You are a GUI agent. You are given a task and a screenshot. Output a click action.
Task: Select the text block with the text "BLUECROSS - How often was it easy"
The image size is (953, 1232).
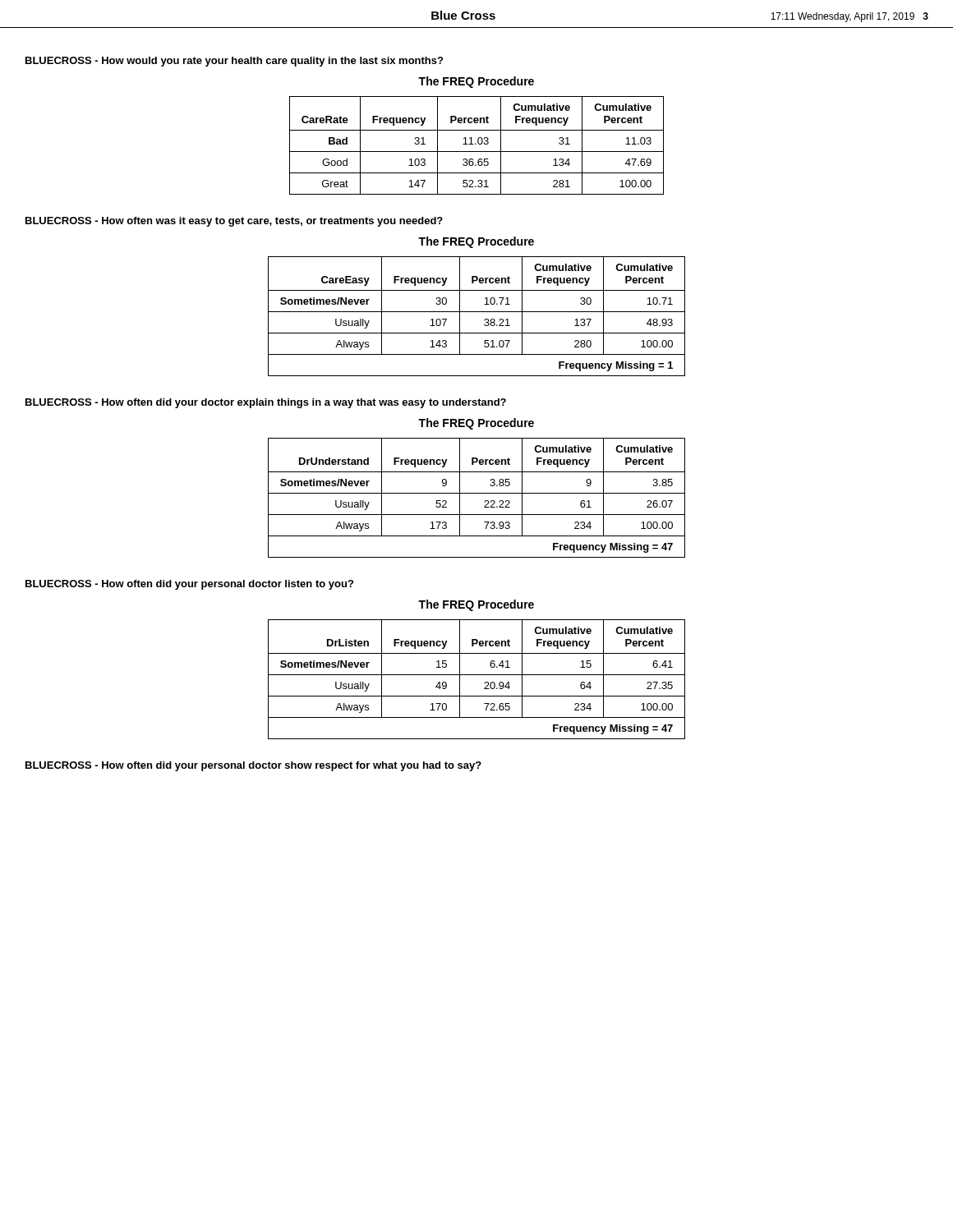[234, 221]
